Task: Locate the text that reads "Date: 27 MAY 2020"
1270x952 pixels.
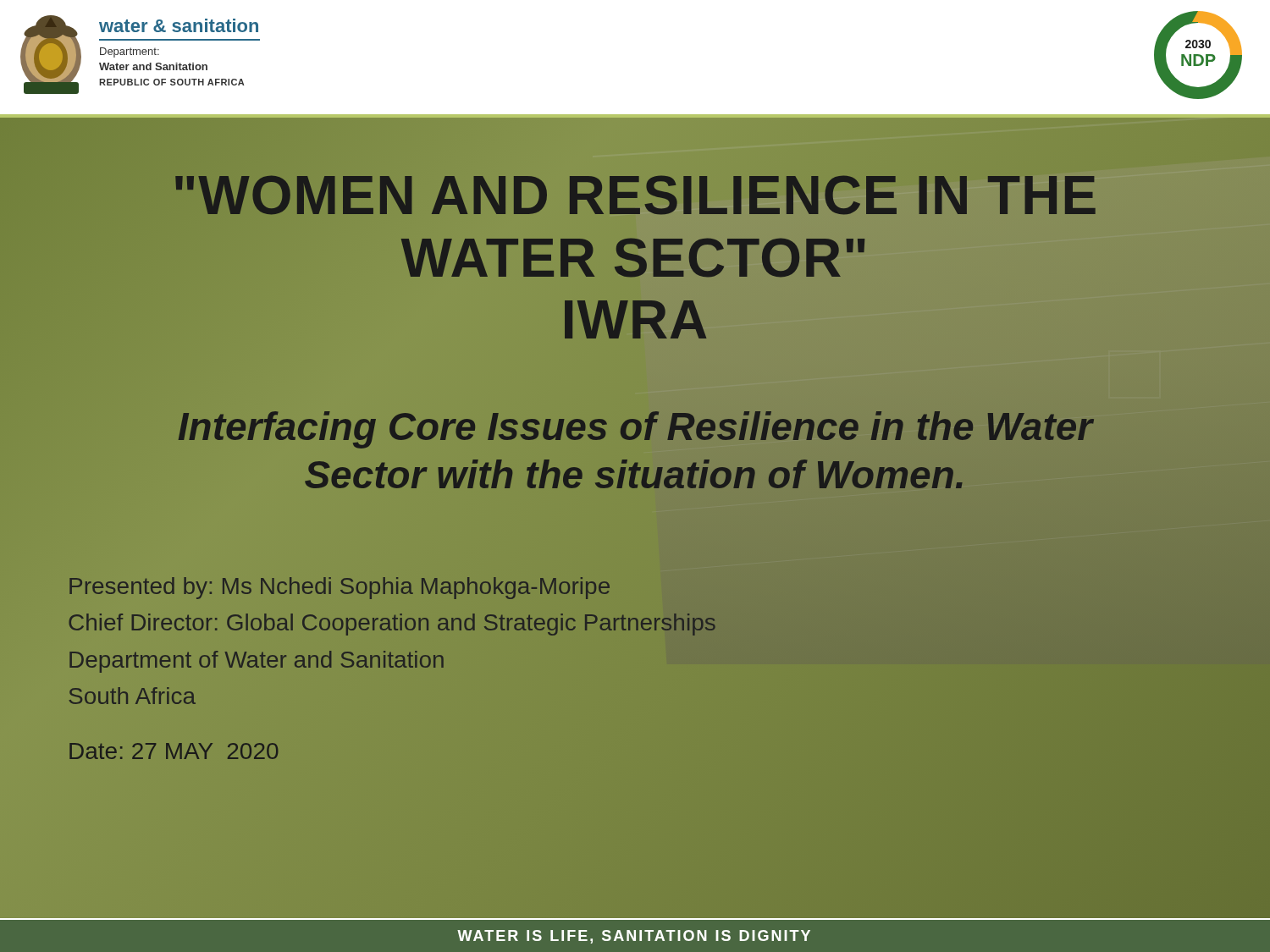Action: (174, 751)
